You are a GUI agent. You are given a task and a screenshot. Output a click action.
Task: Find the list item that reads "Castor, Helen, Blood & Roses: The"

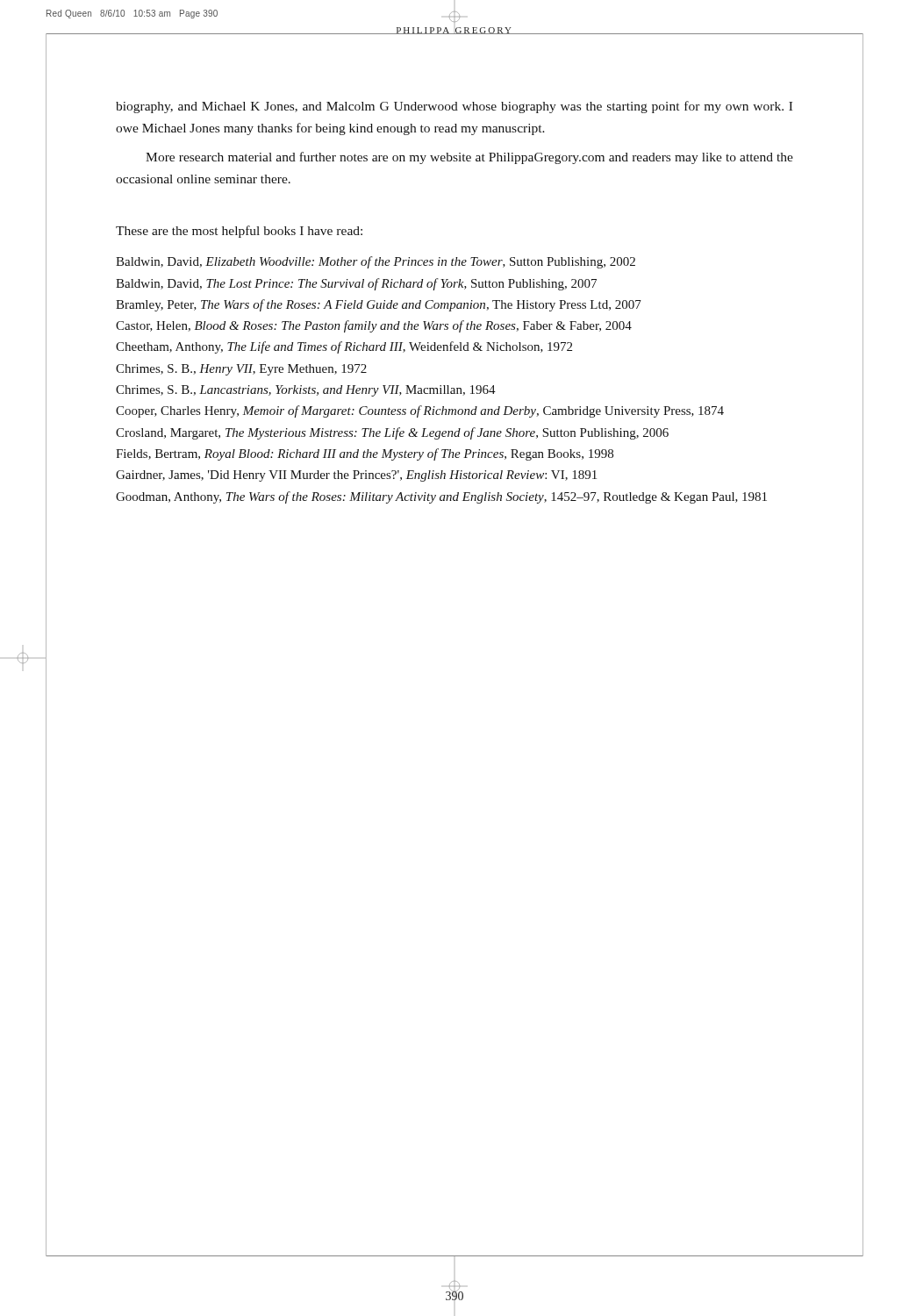tap(374, 326)
